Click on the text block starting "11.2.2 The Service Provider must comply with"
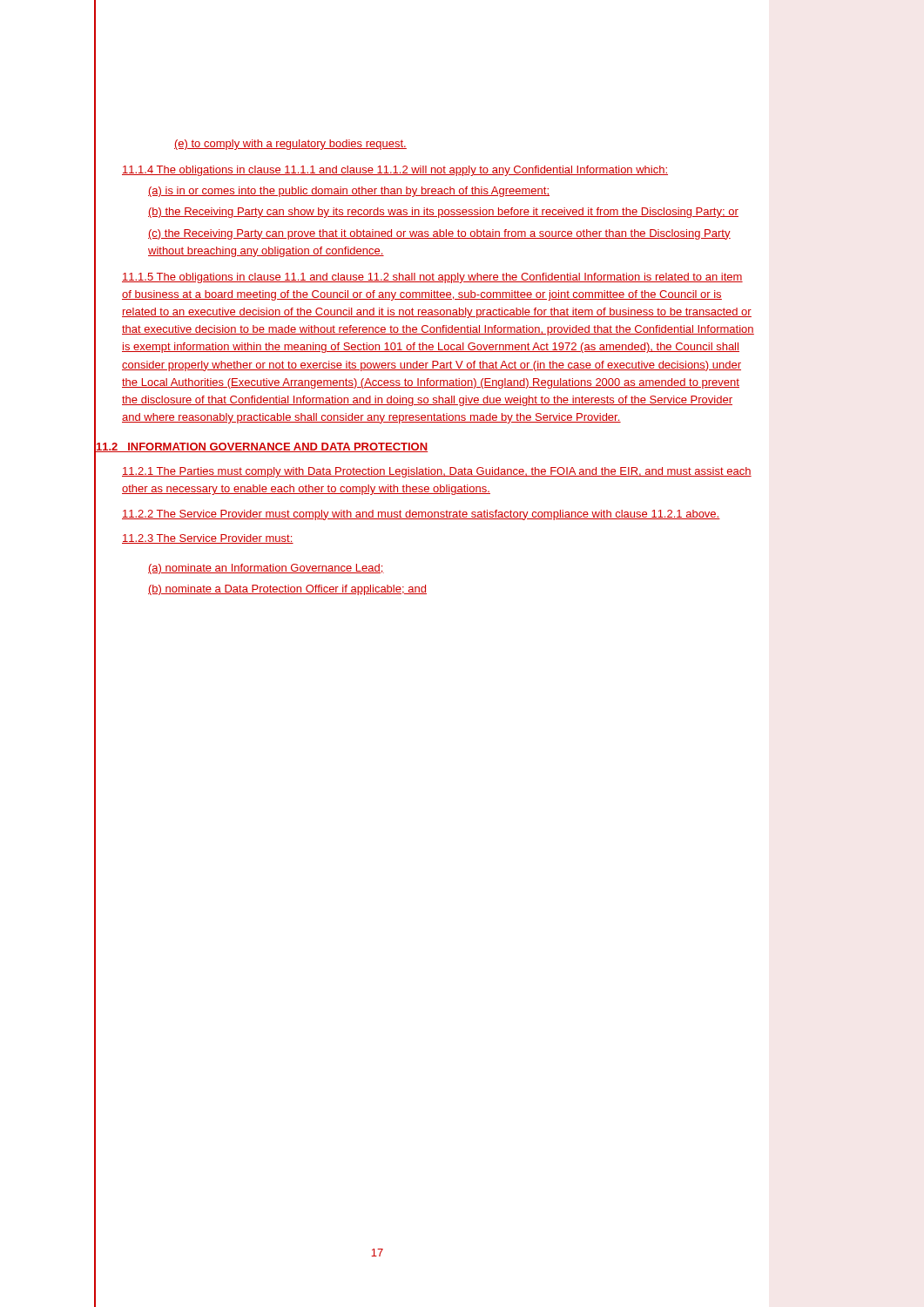The height and width of the screenshot is (1307, 924). click(421, 513)
